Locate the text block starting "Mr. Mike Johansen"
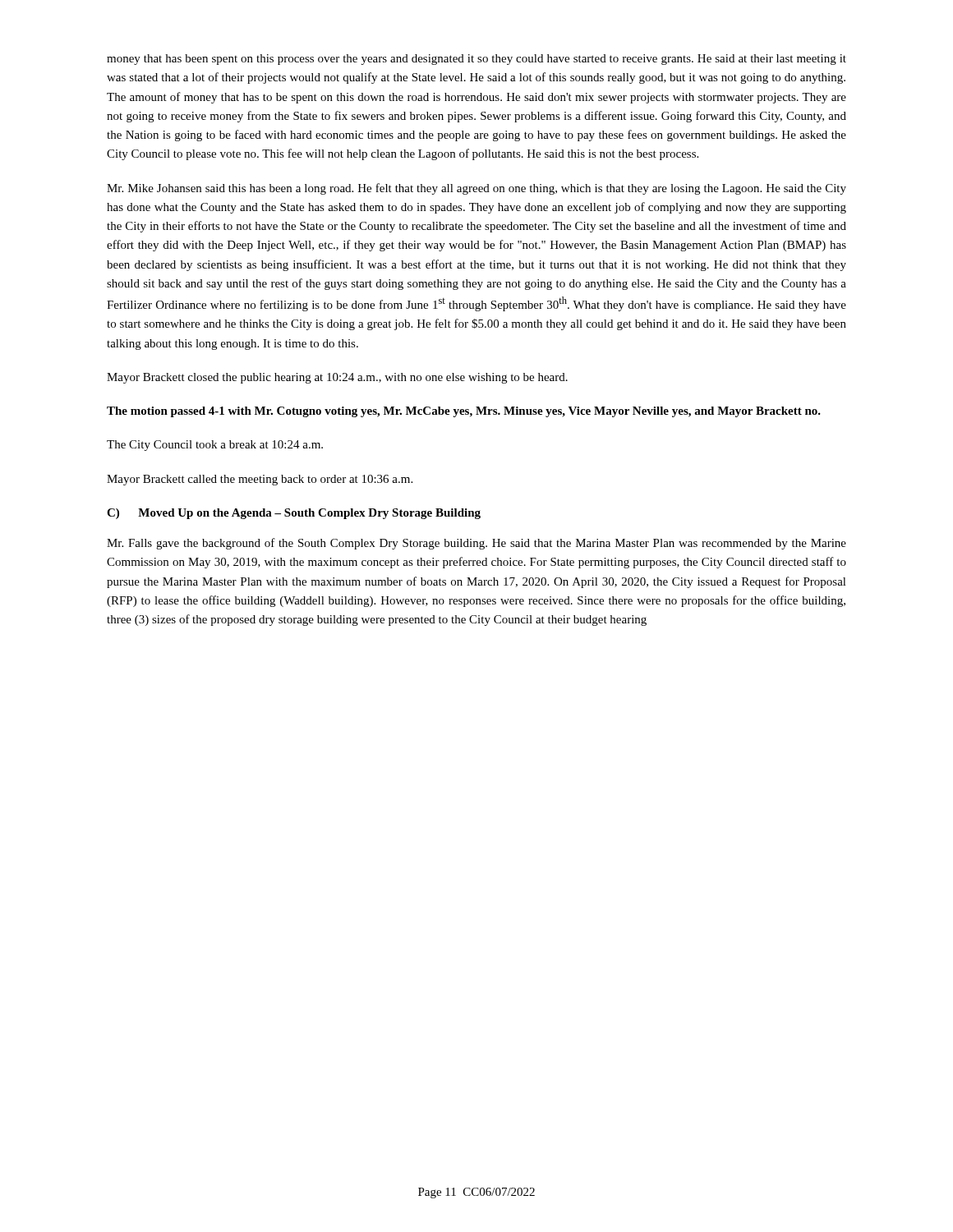953x1232 pixels. point(476,265)
